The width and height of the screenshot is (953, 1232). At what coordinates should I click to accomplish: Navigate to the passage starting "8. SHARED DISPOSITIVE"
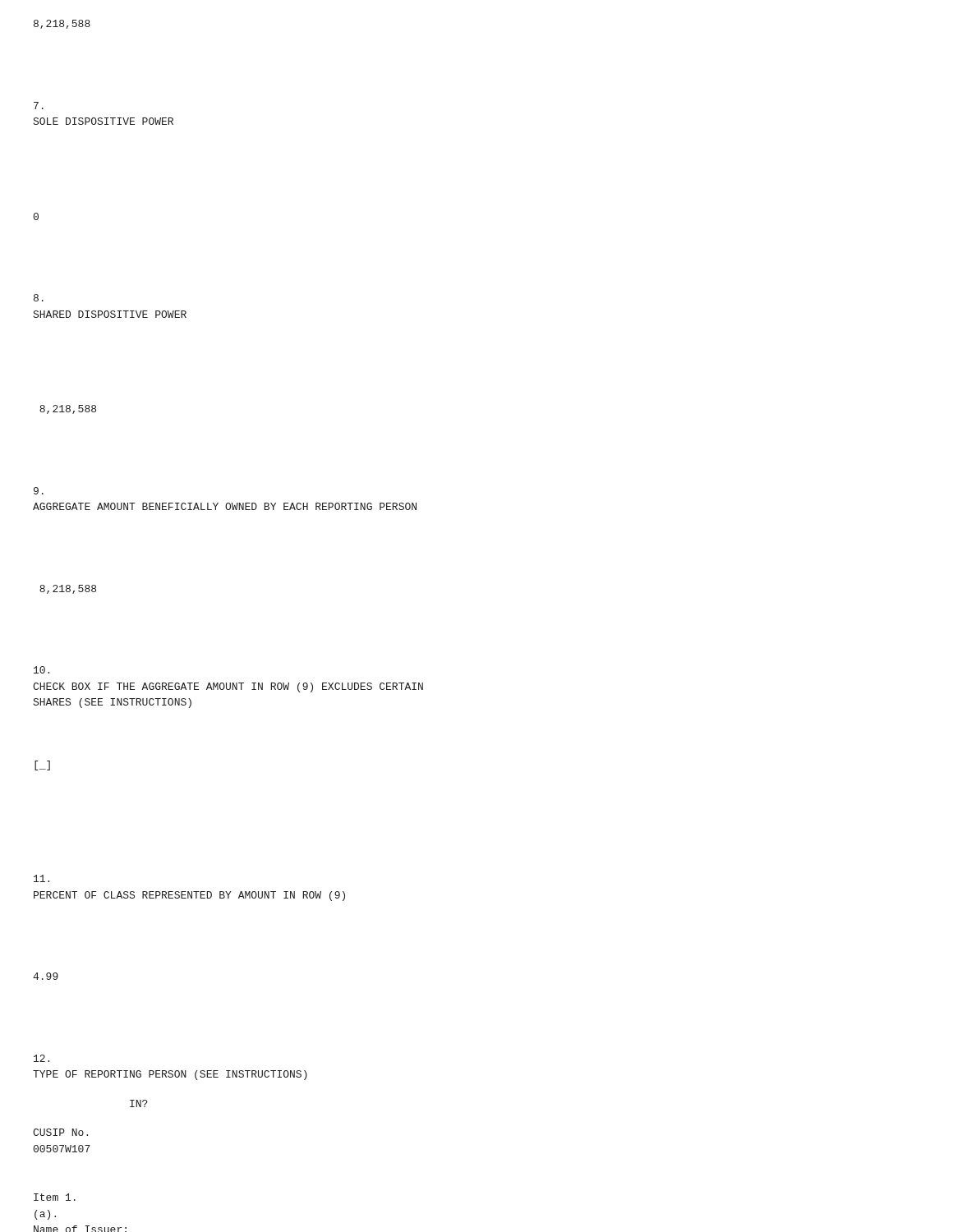110,307
